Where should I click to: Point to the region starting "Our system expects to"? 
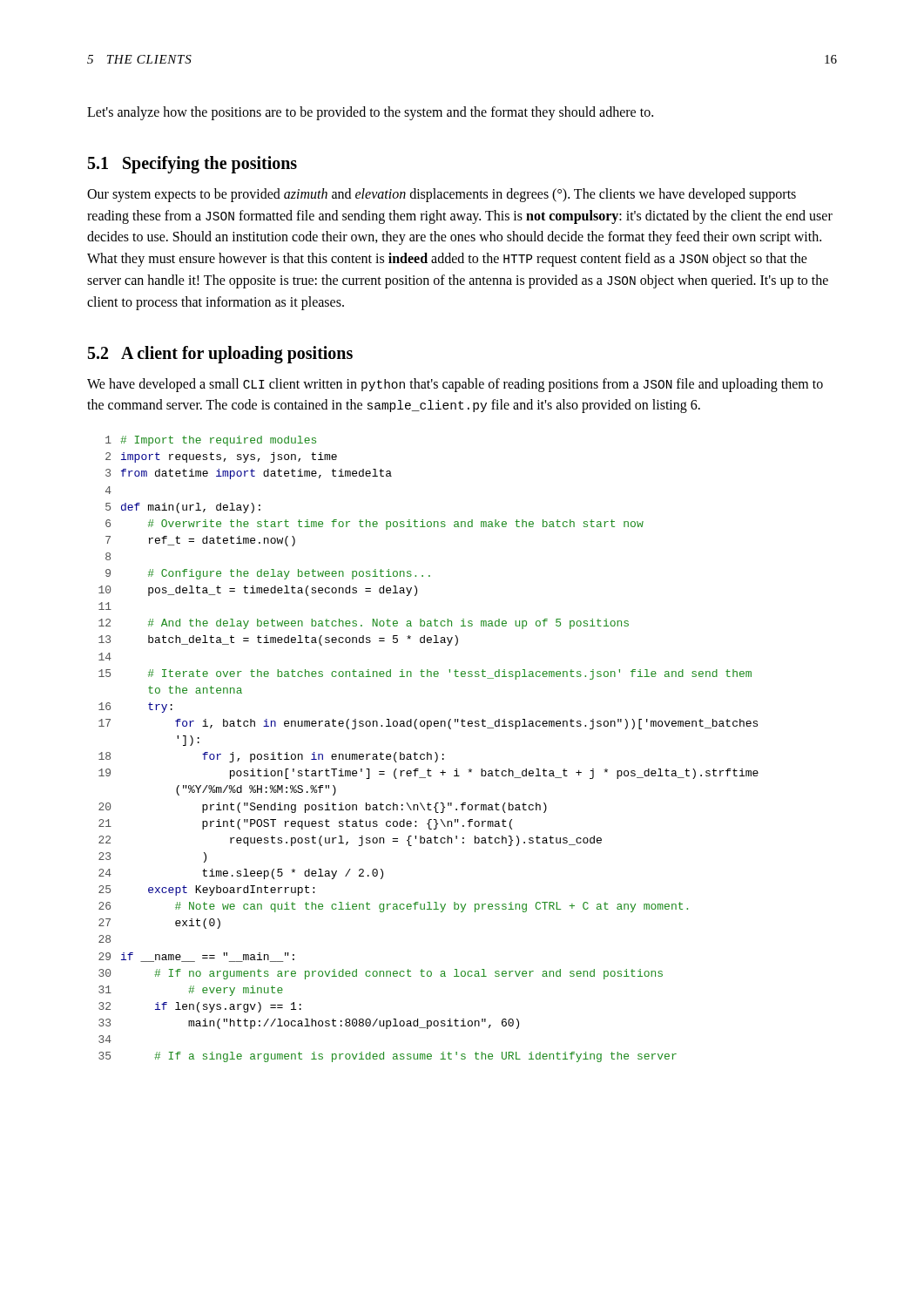coord(460,248)
